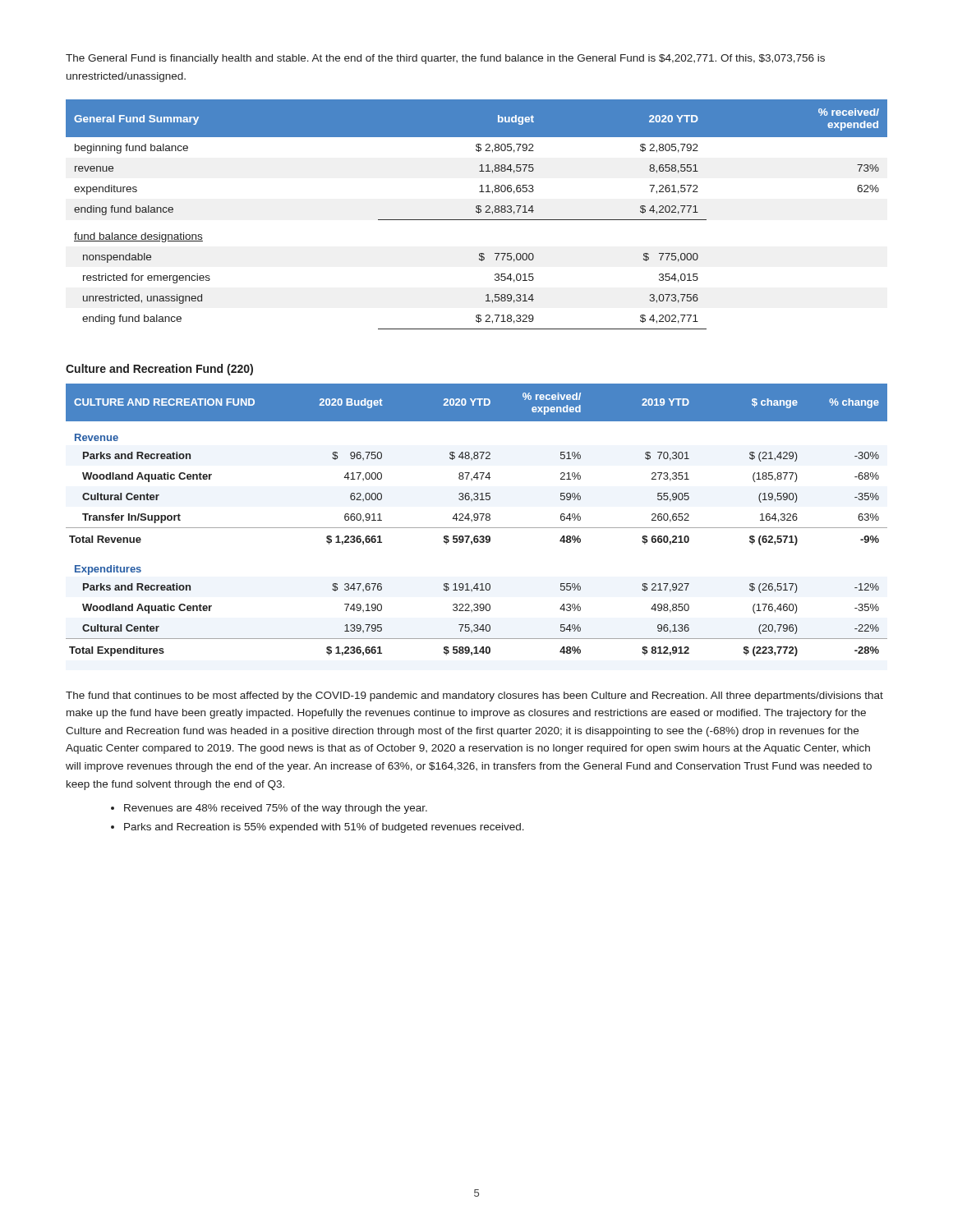Screen dimensions: 1232x953
Task: Find the region starting "Revenues are 48%"
Action: 276,808
